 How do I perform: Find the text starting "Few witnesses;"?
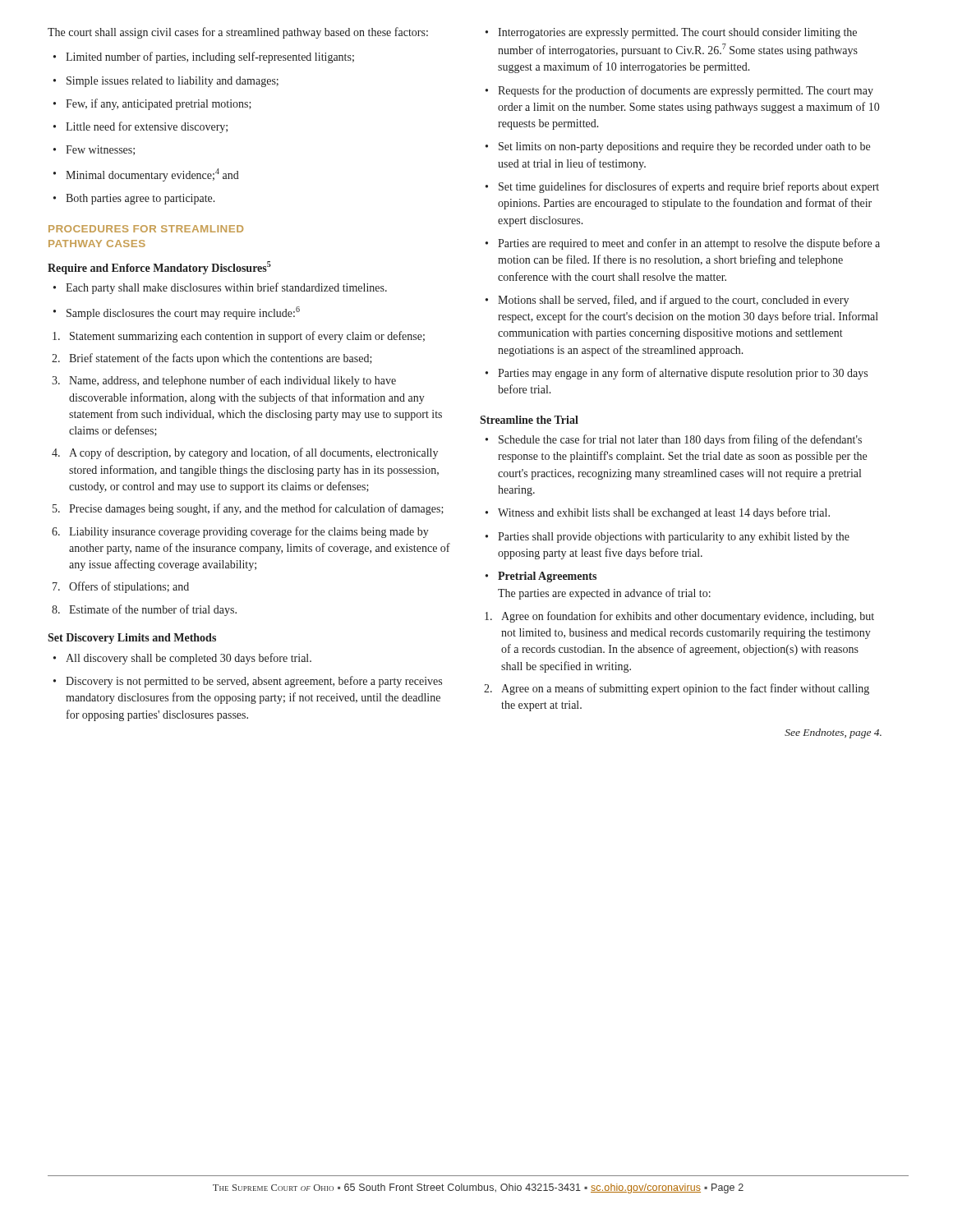pos(94,150)
